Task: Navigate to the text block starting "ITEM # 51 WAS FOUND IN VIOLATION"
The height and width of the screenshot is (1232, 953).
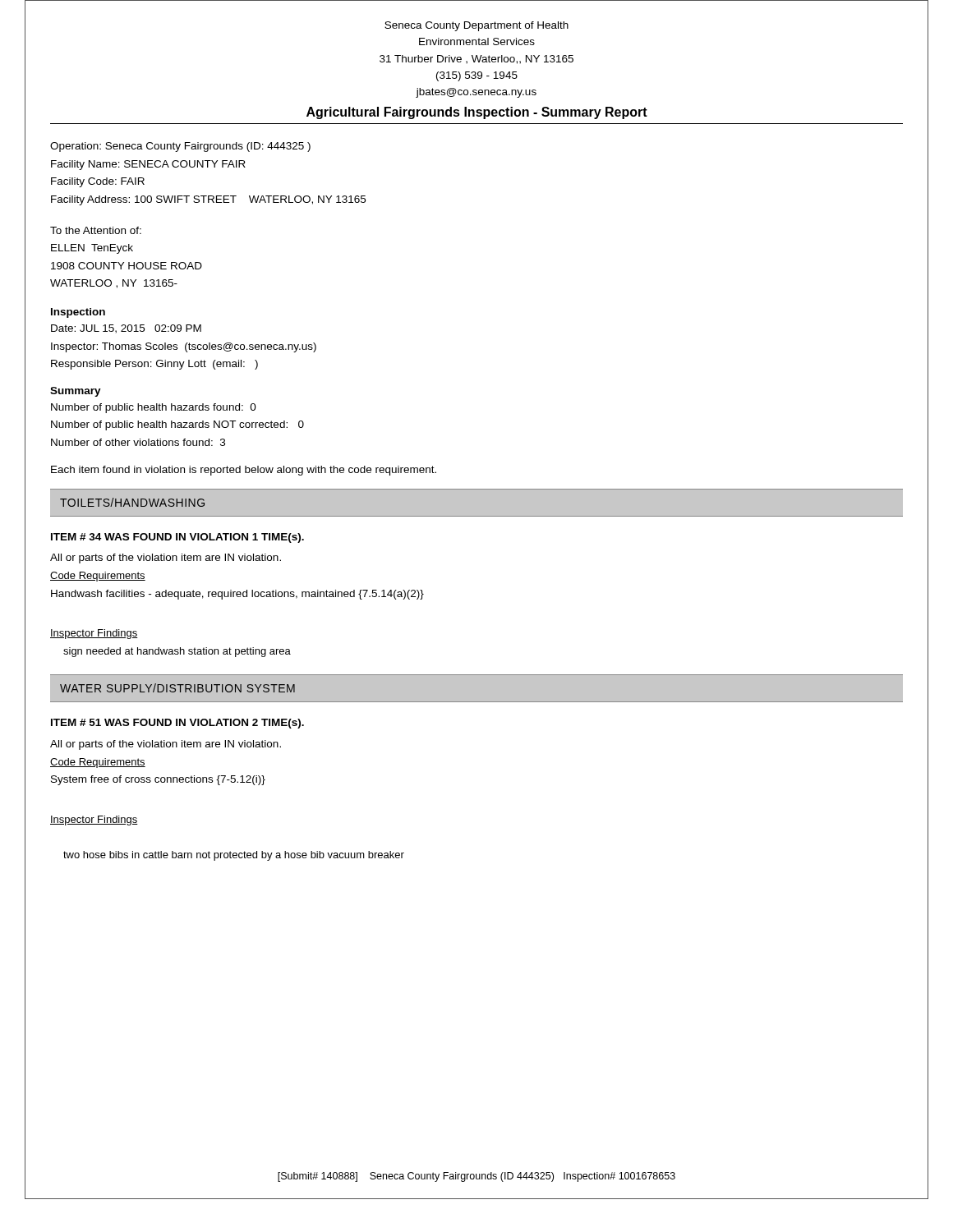Action: point(177,724)
